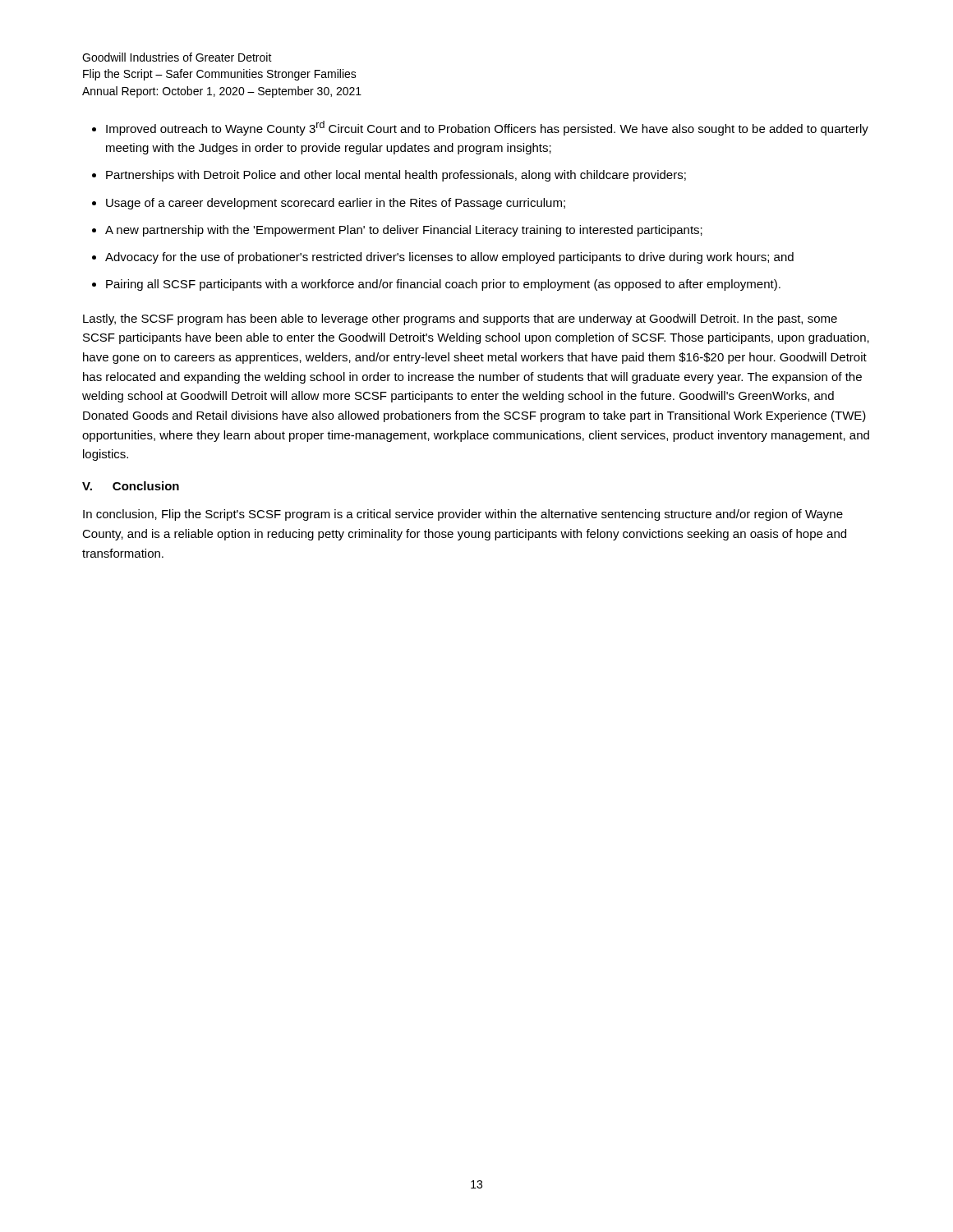Locate the block of text that opens with "A new partnership with the"
Viewport: 953px width, 1232px height.
point(404,229)
